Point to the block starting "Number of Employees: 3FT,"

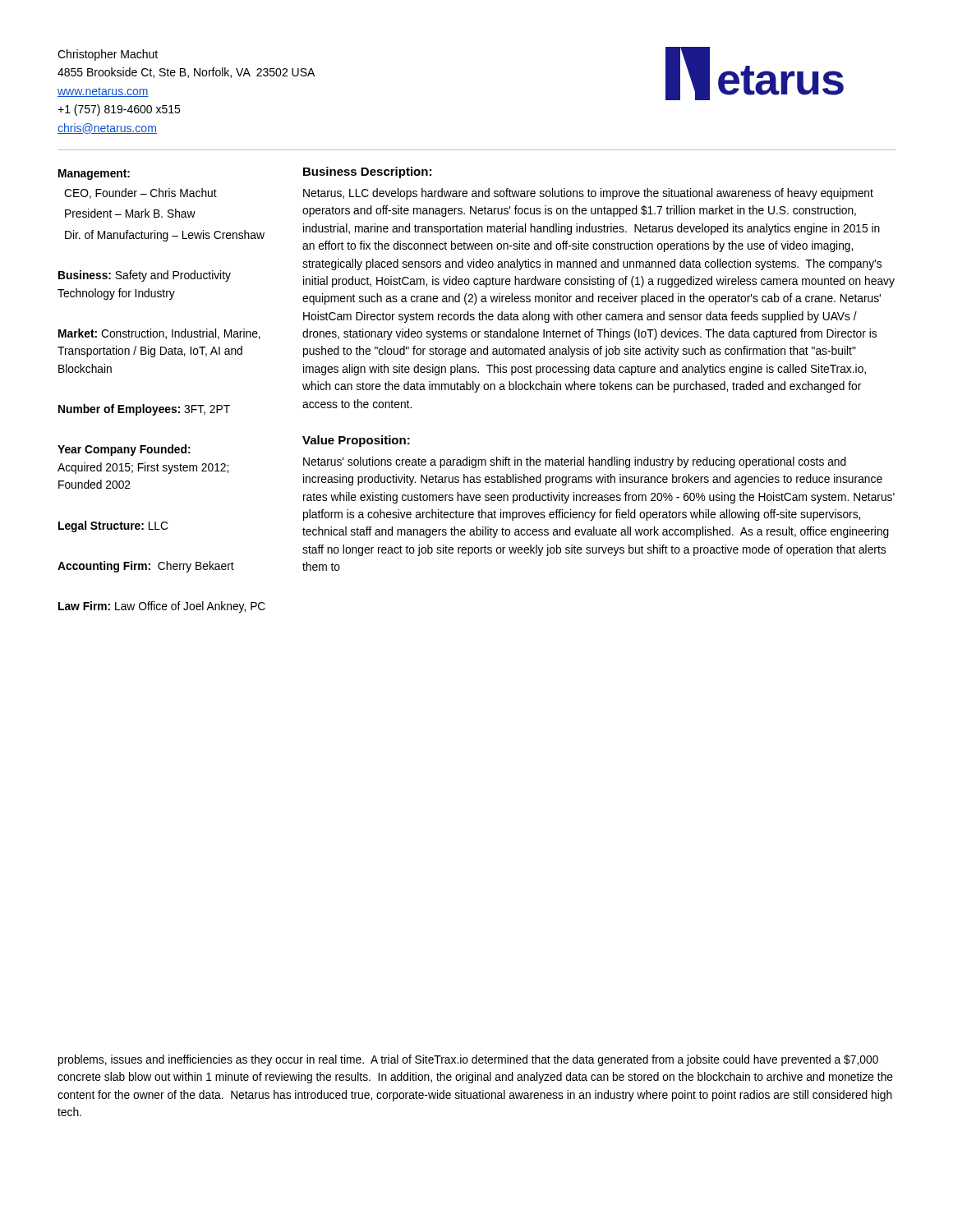(x=144, y=409)
